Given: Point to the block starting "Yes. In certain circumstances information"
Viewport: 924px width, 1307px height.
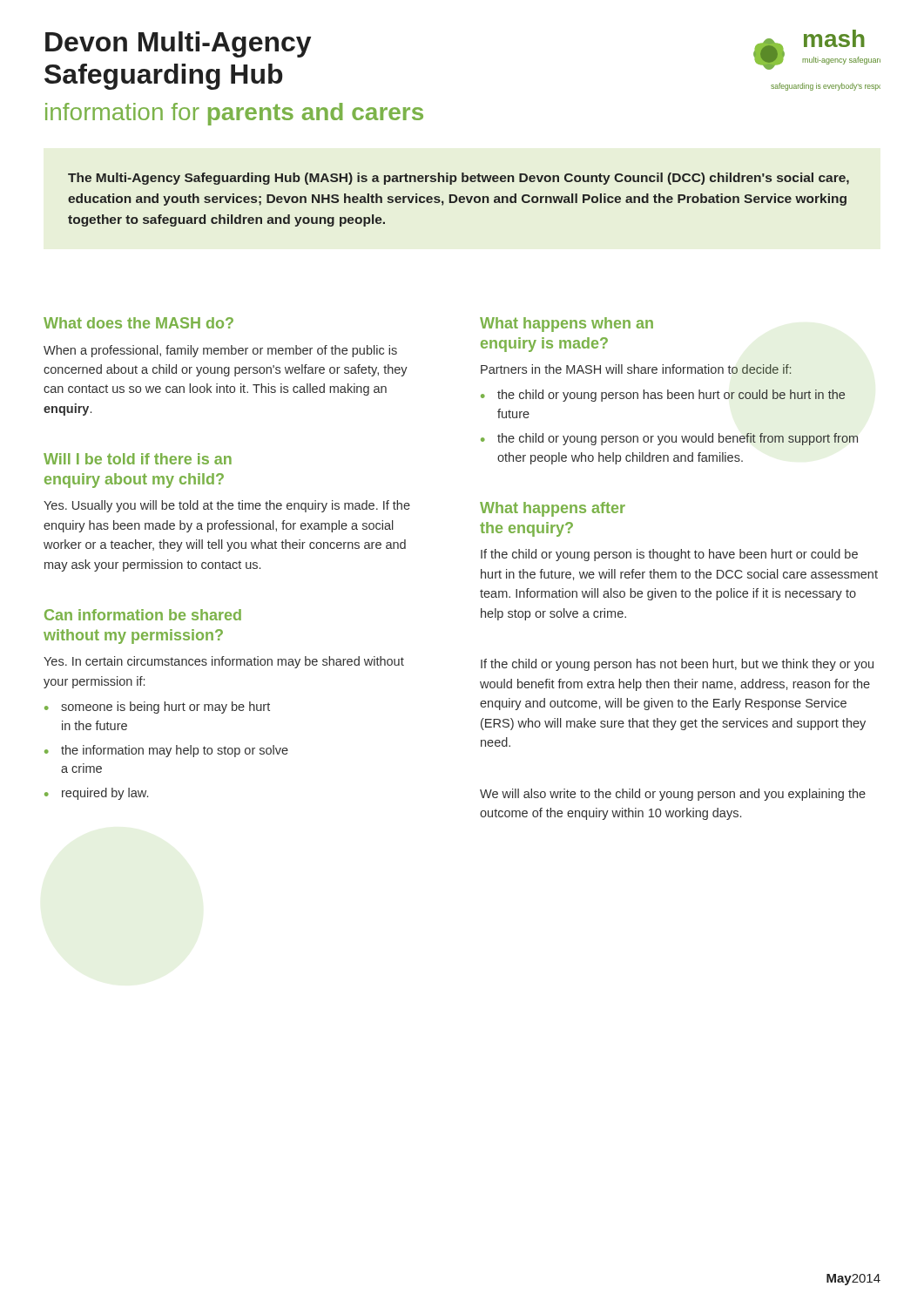Looking at the screenshot, I should tap(231, 672).
